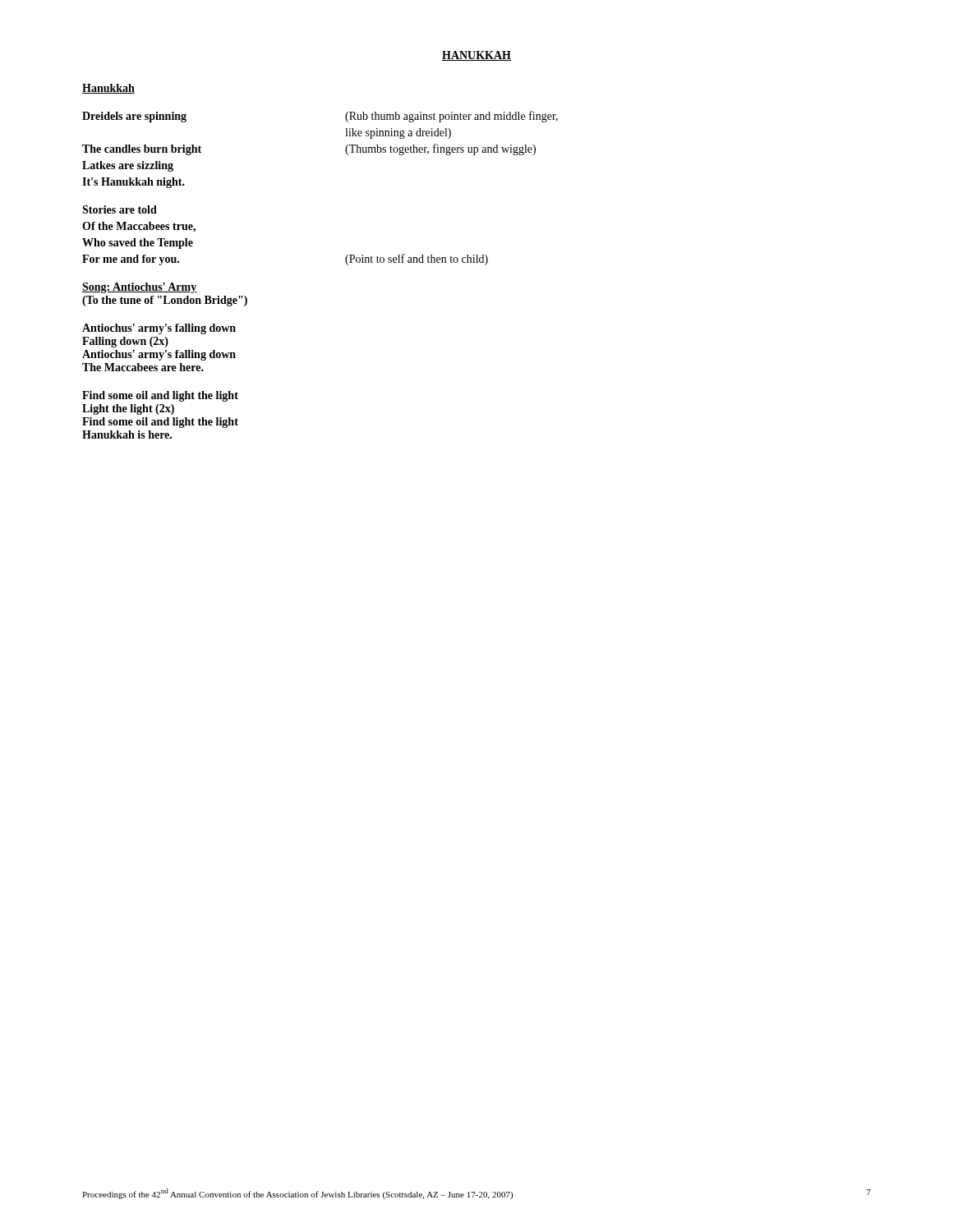Select the text block with the text "Dreidels are spinning (Rub thumb against"
The height and width of the screenshot is (1232, 953).
pyautogui.click(x=476, y=149)
